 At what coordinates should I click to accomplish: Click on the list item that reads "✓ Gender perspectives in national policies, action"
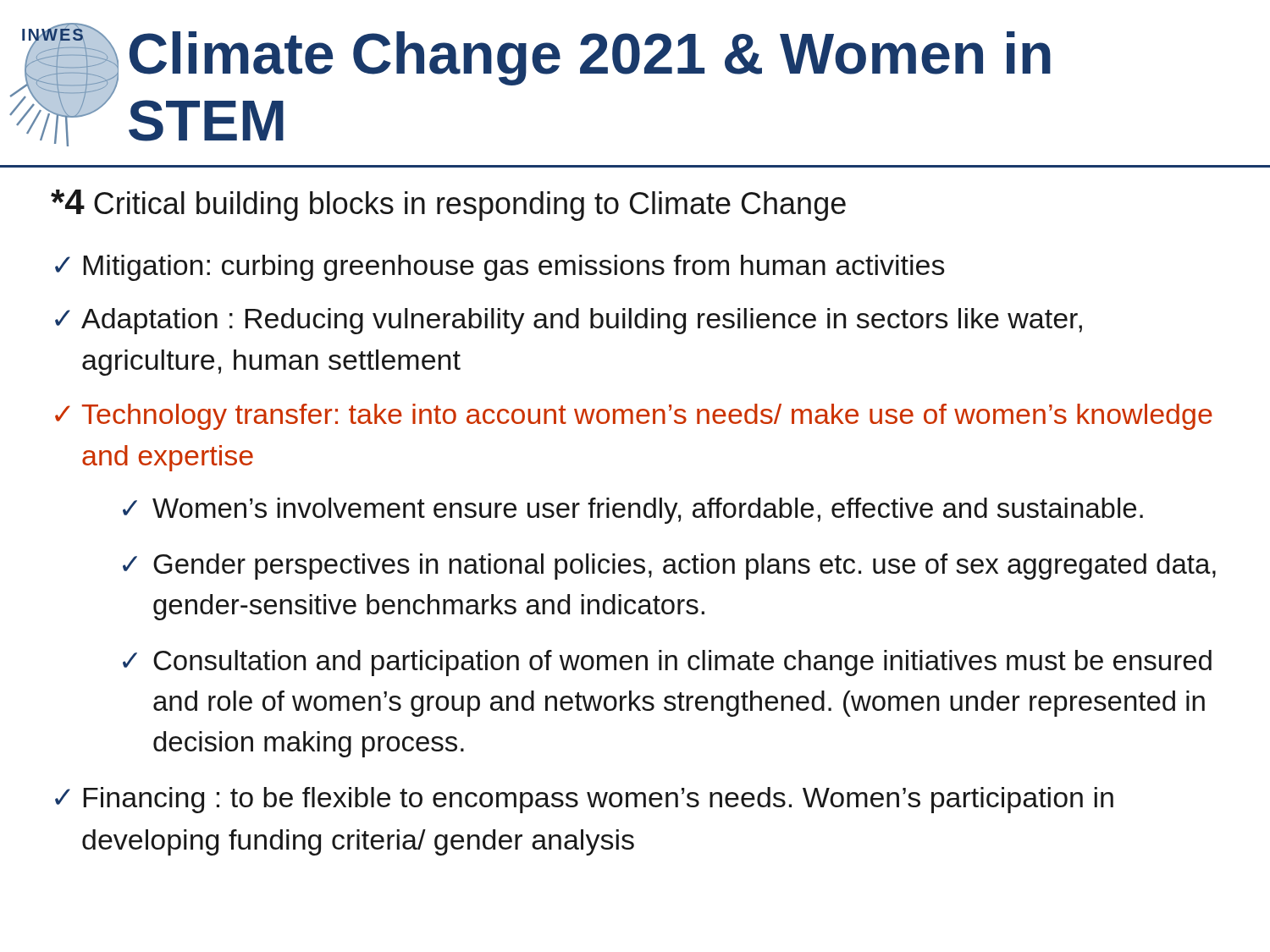(669, 585)
